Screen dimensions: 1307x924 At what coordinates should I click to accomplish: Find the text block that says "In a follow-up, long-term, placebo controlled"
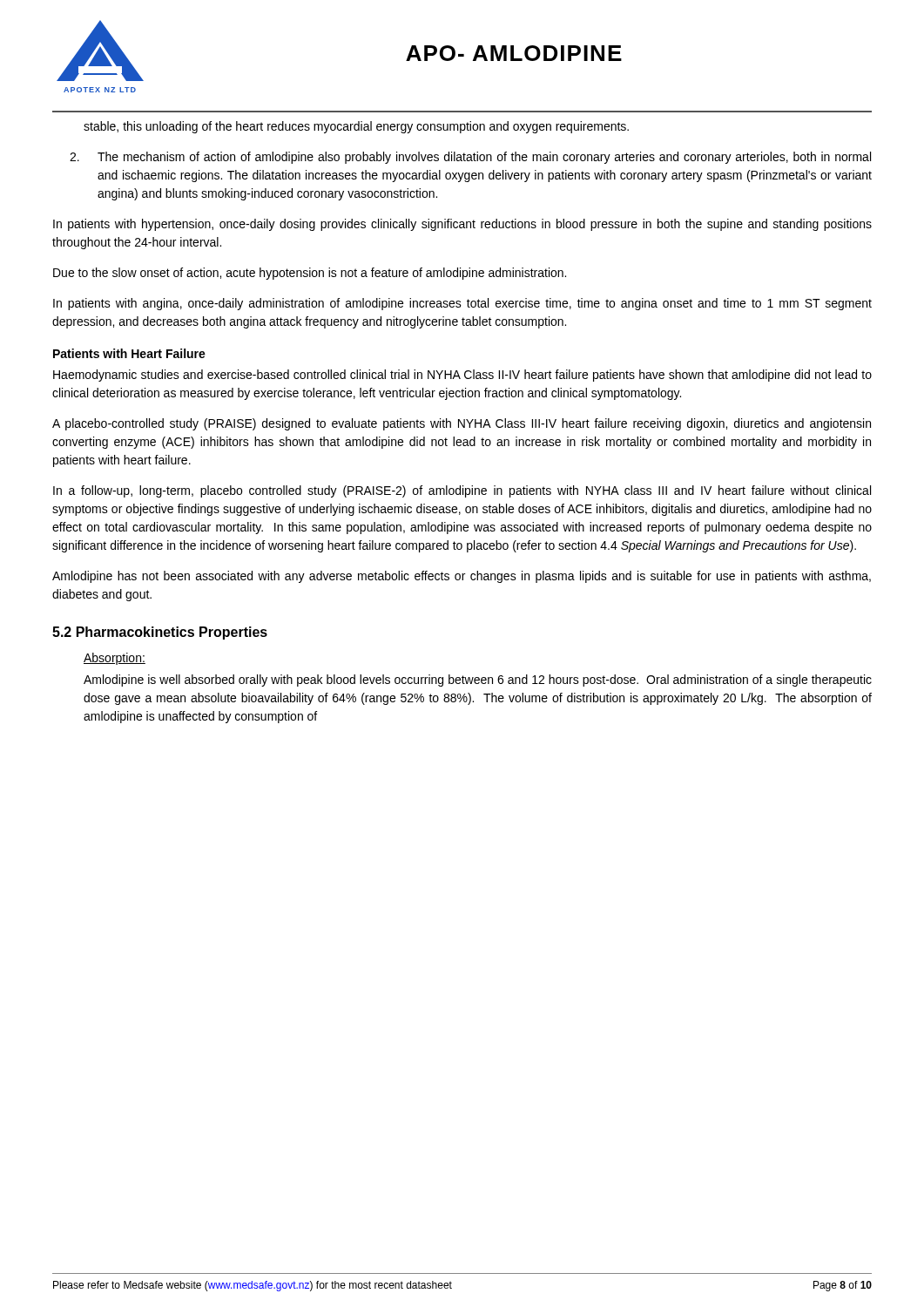(462, 518)
